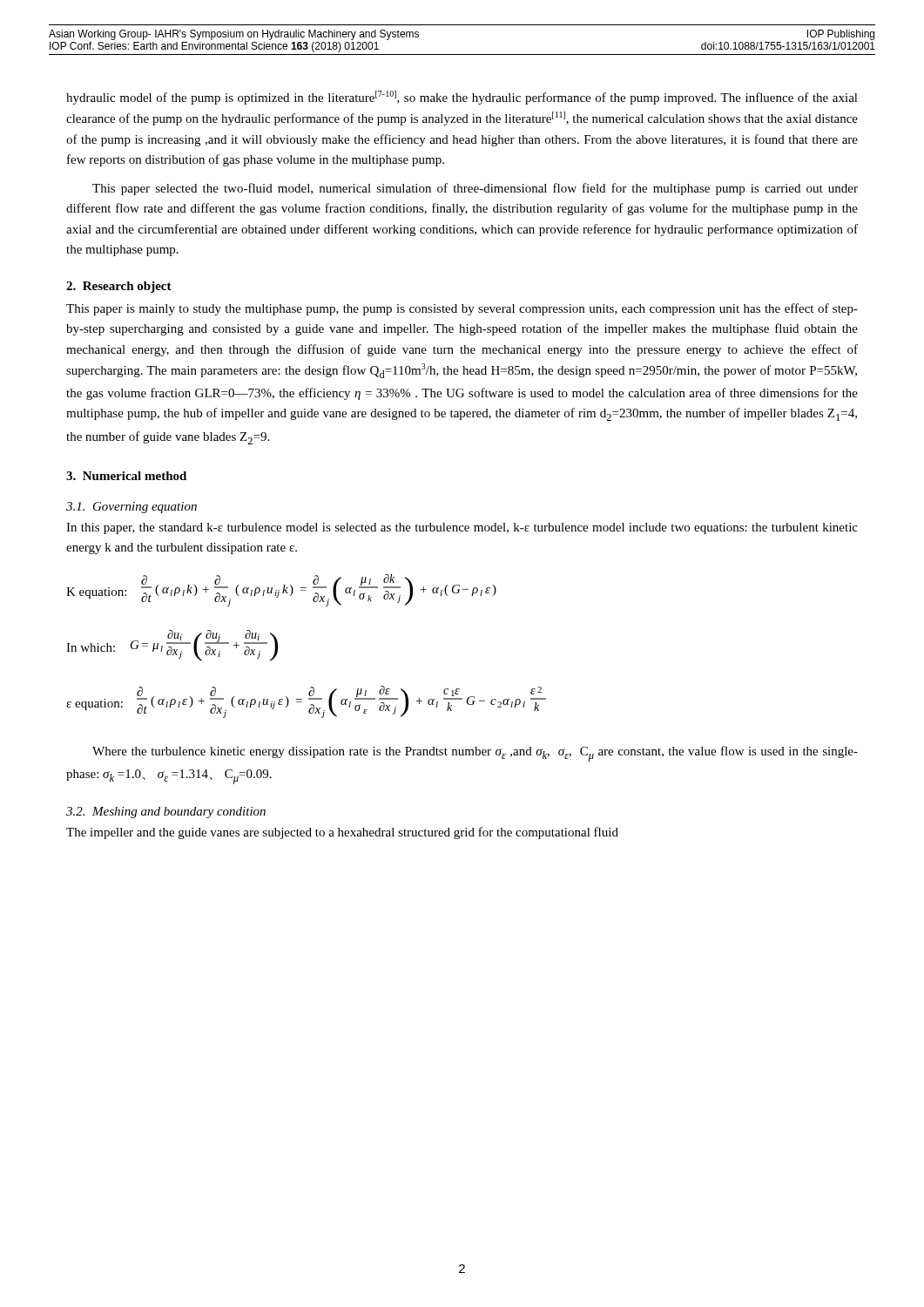Select the passage starting "hydraulic model of the pump is"
This screenshot has width=924, height=1307.
pos(462,129)
